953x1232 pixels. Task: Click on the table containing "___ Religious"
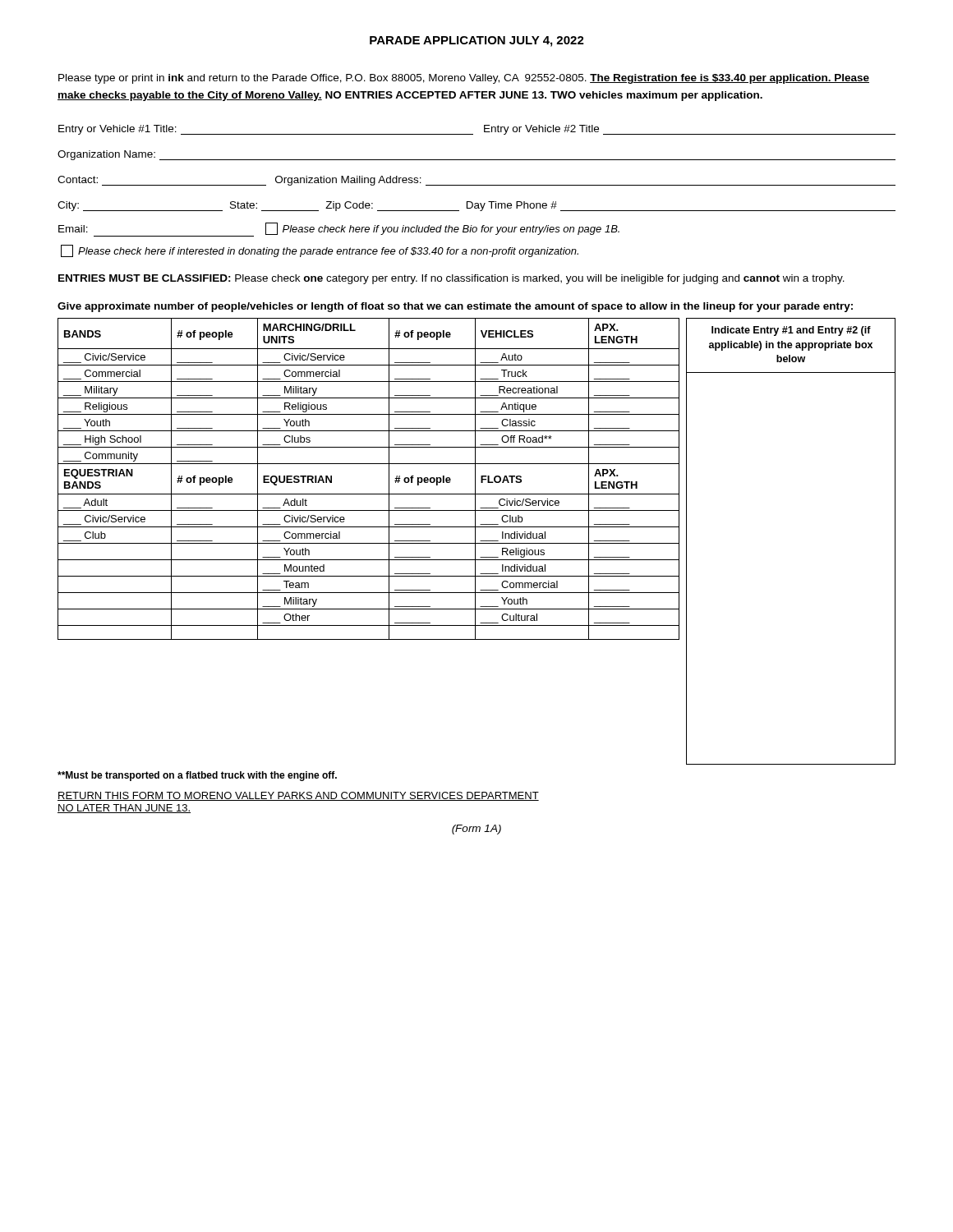click(368, 479)
